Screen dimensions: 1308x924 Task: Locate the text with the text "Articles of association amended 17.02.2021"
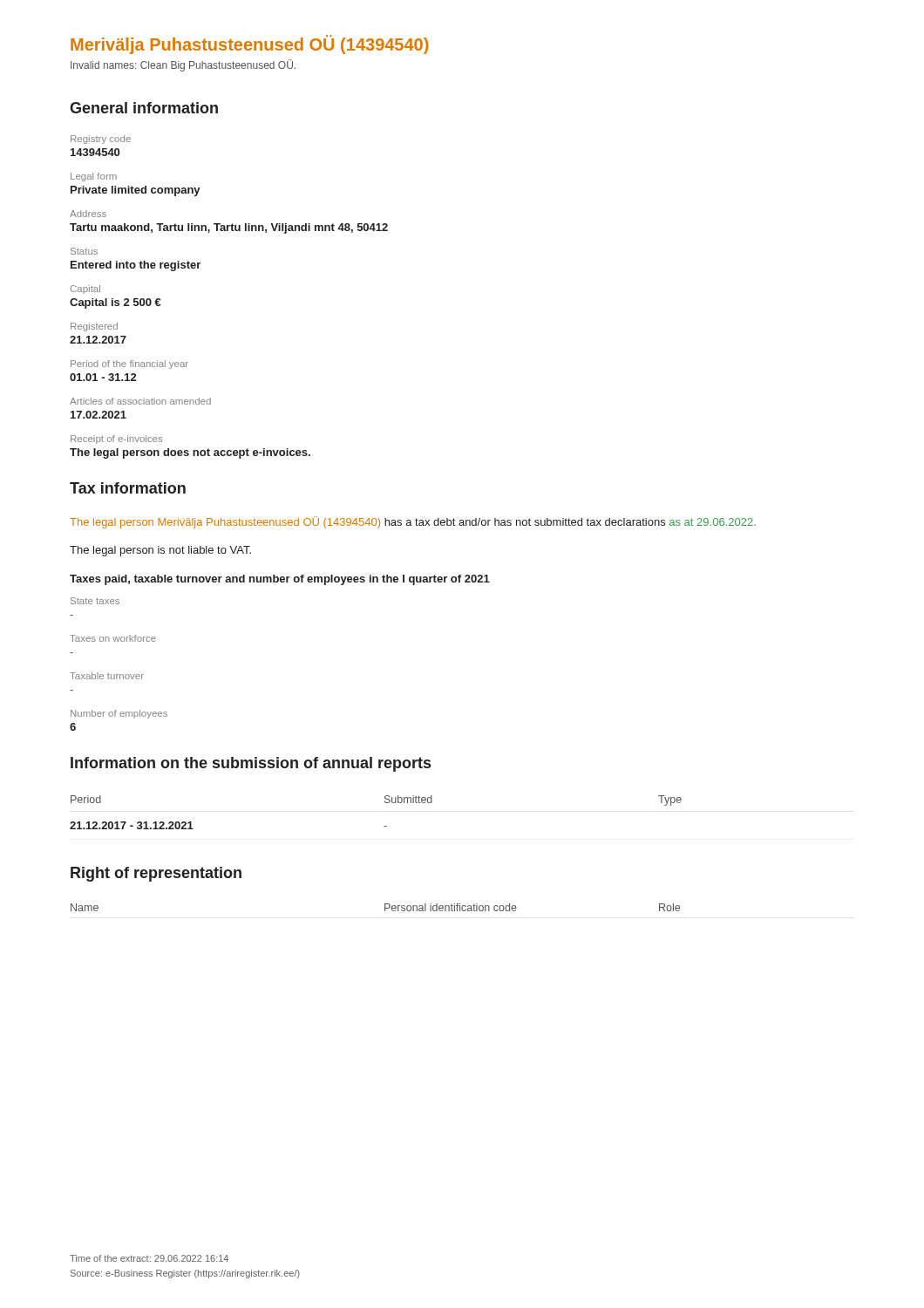point(140,401)
